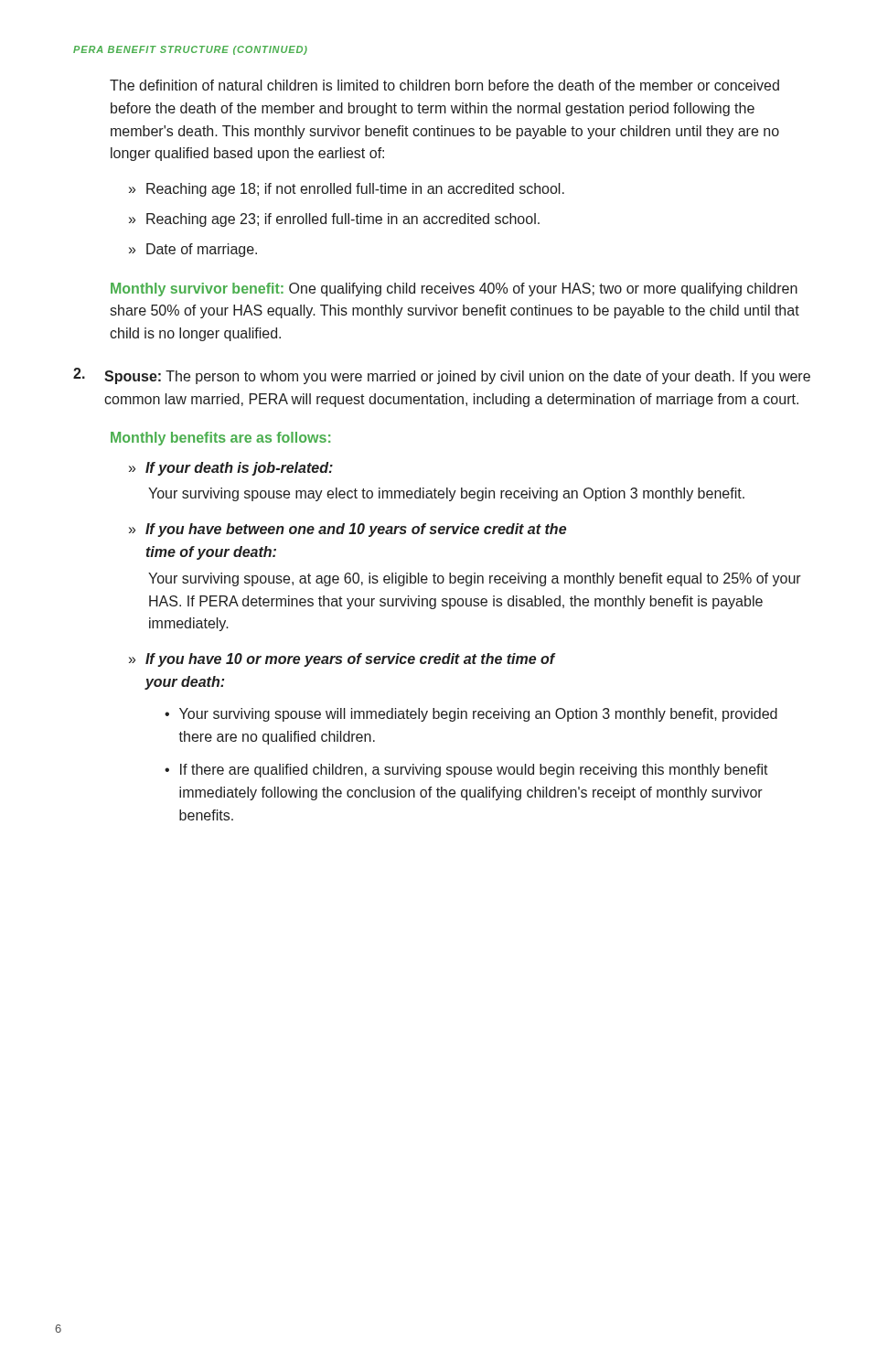This screenshot has width=888, height=1372.
Task: Click on the list item containing "• Your surviving spouse will"
Action: (490, 726)
